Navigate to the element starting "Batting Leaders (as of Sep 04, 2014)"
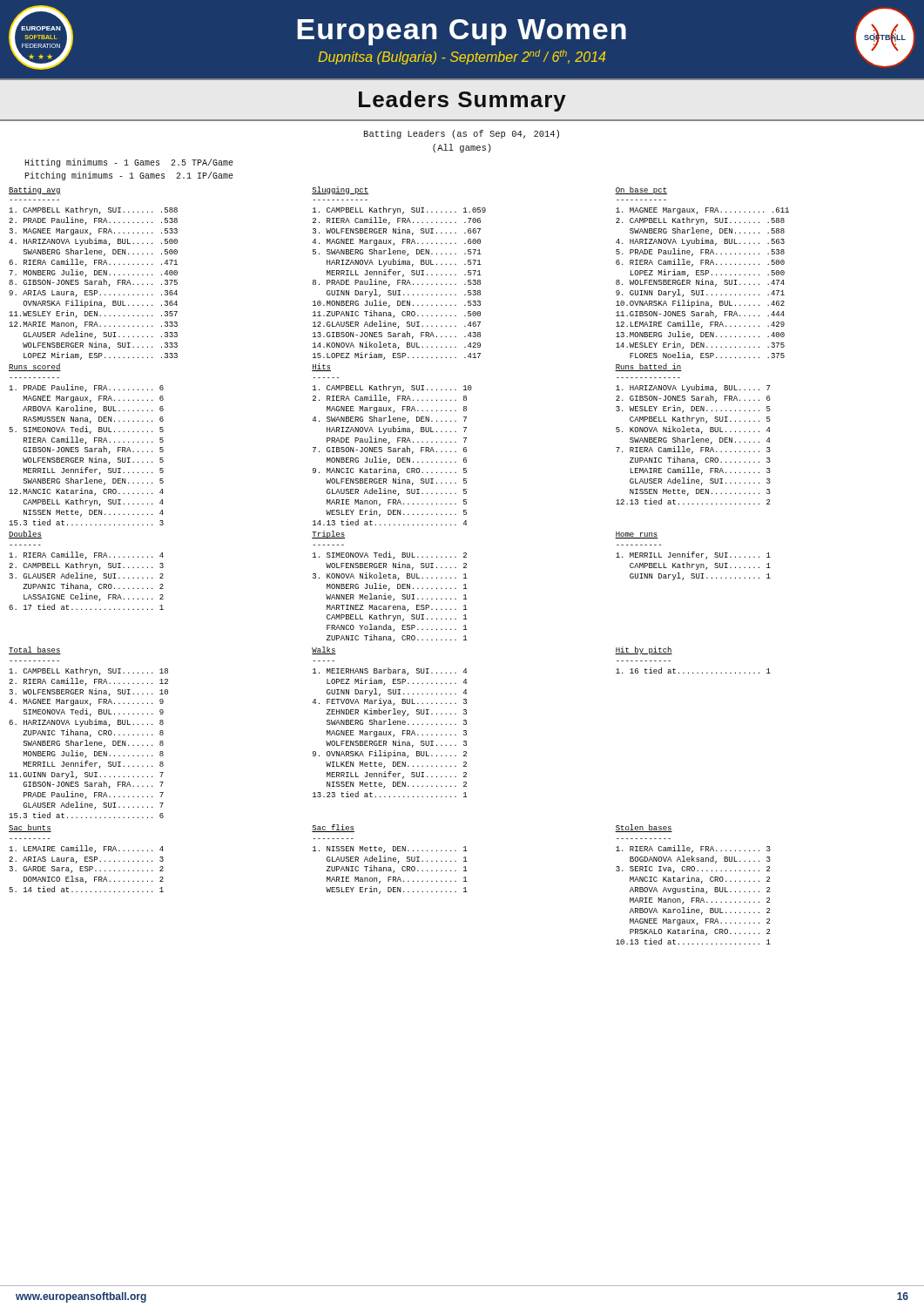 462,141
